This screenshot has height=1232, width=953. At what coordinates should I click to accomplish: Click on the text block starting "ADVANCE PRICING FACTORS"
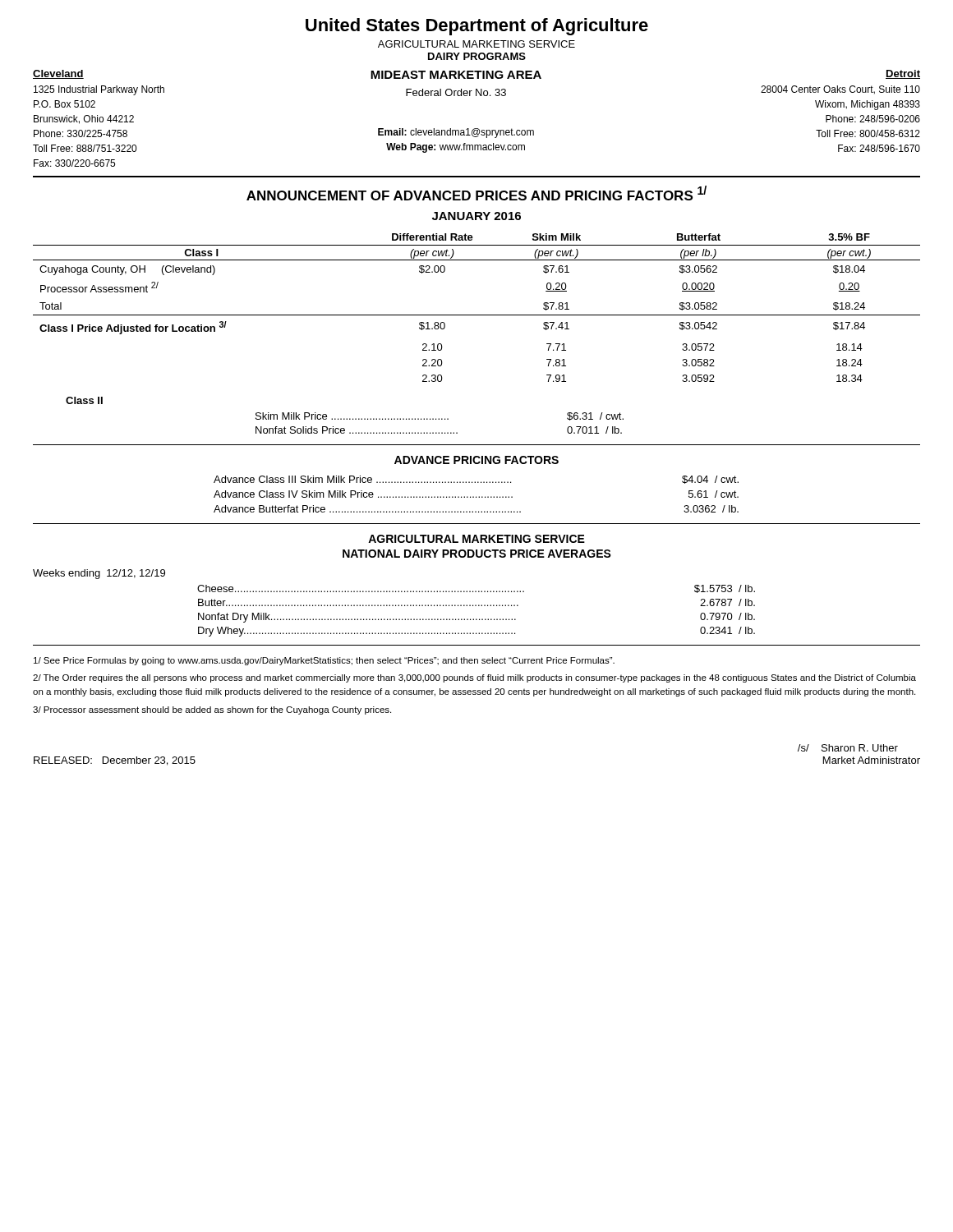click(x=476, y=460)
